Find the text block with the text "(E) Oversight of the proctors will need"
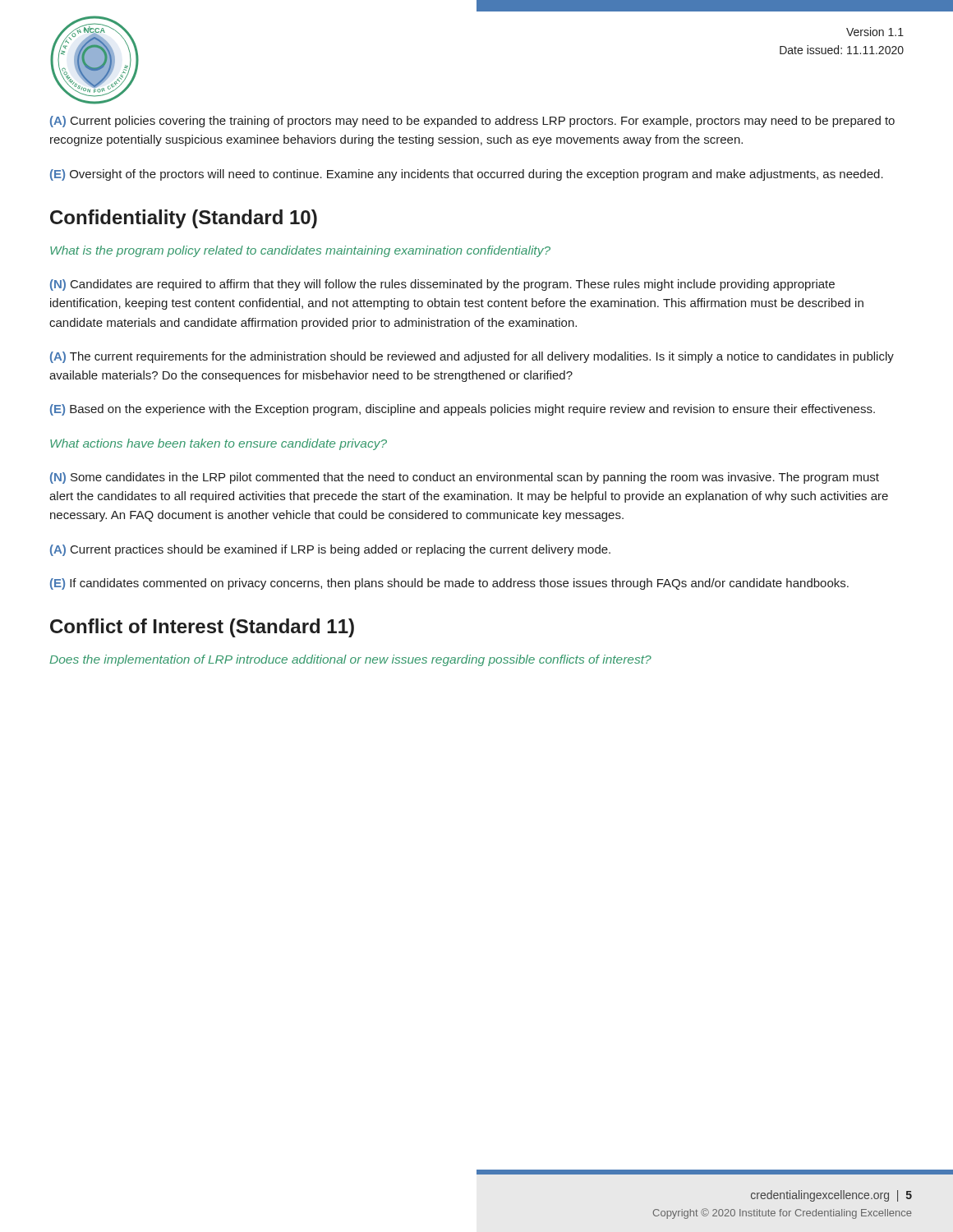The width and height of the screenshot is (953, 1232). click(x=466, y=173)
